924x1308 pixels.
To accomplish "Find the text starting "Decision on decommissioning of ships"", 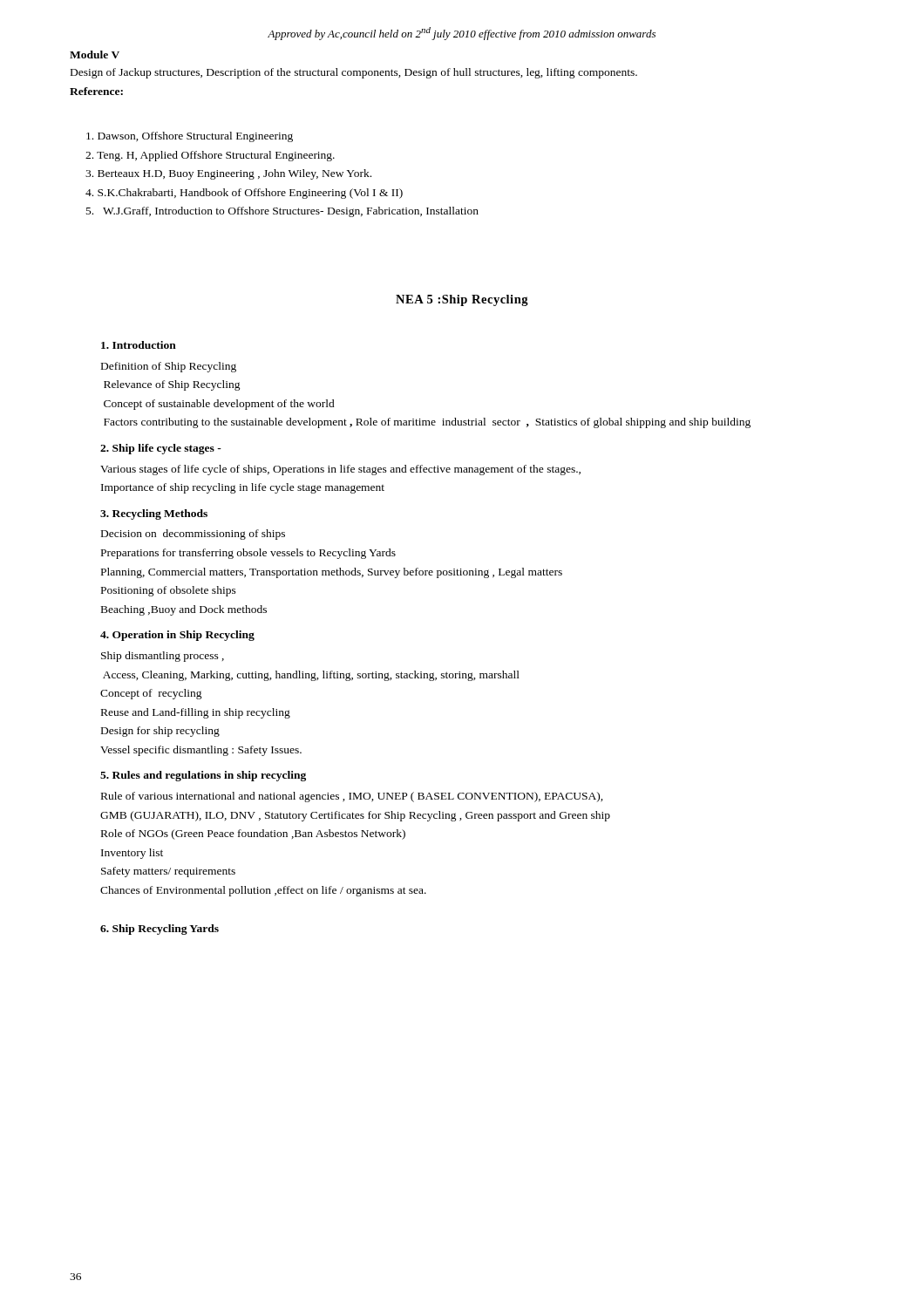I will (193, 534).
